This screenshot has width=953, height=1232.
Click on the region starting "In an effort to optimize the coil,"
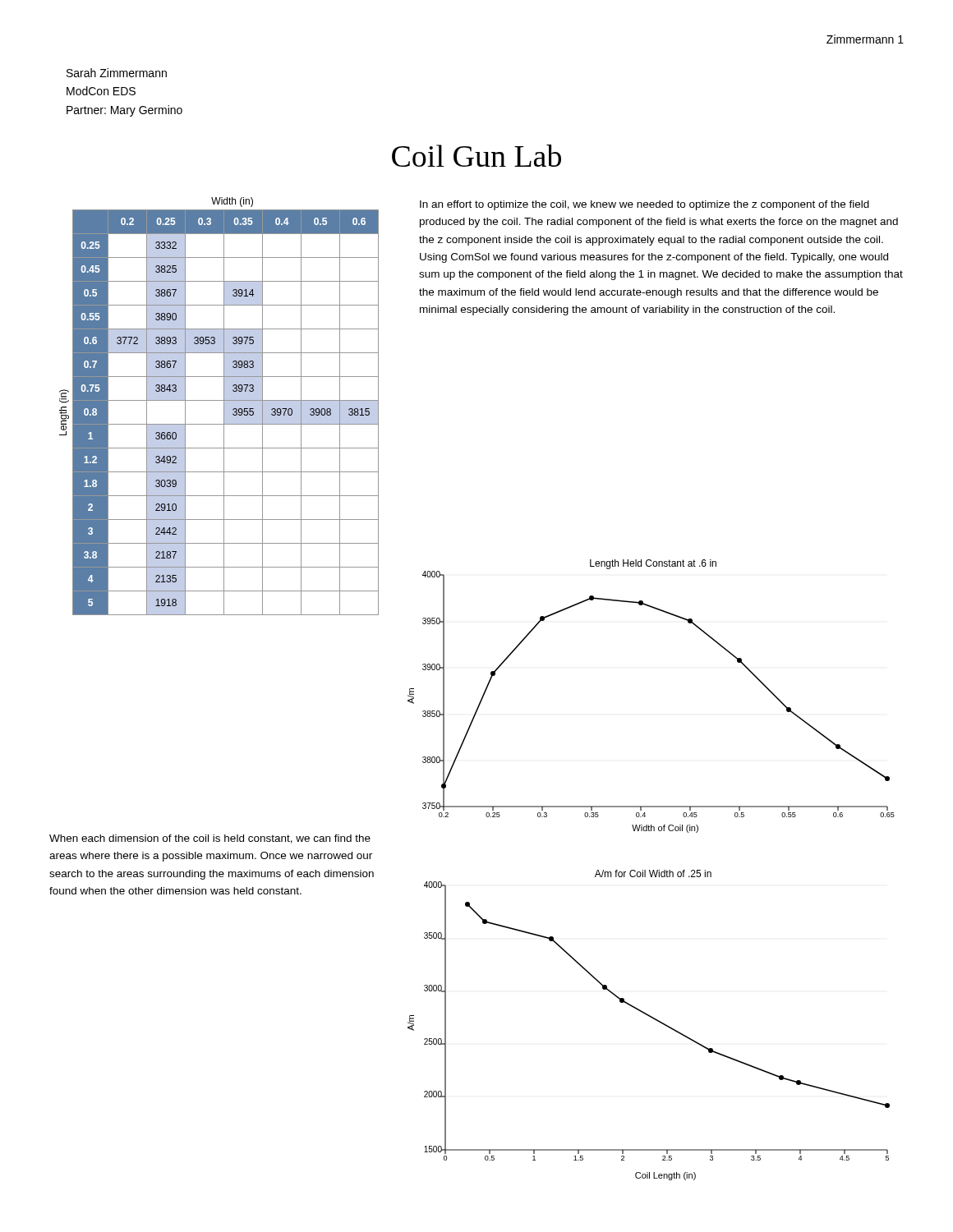(x=661, y=257)
